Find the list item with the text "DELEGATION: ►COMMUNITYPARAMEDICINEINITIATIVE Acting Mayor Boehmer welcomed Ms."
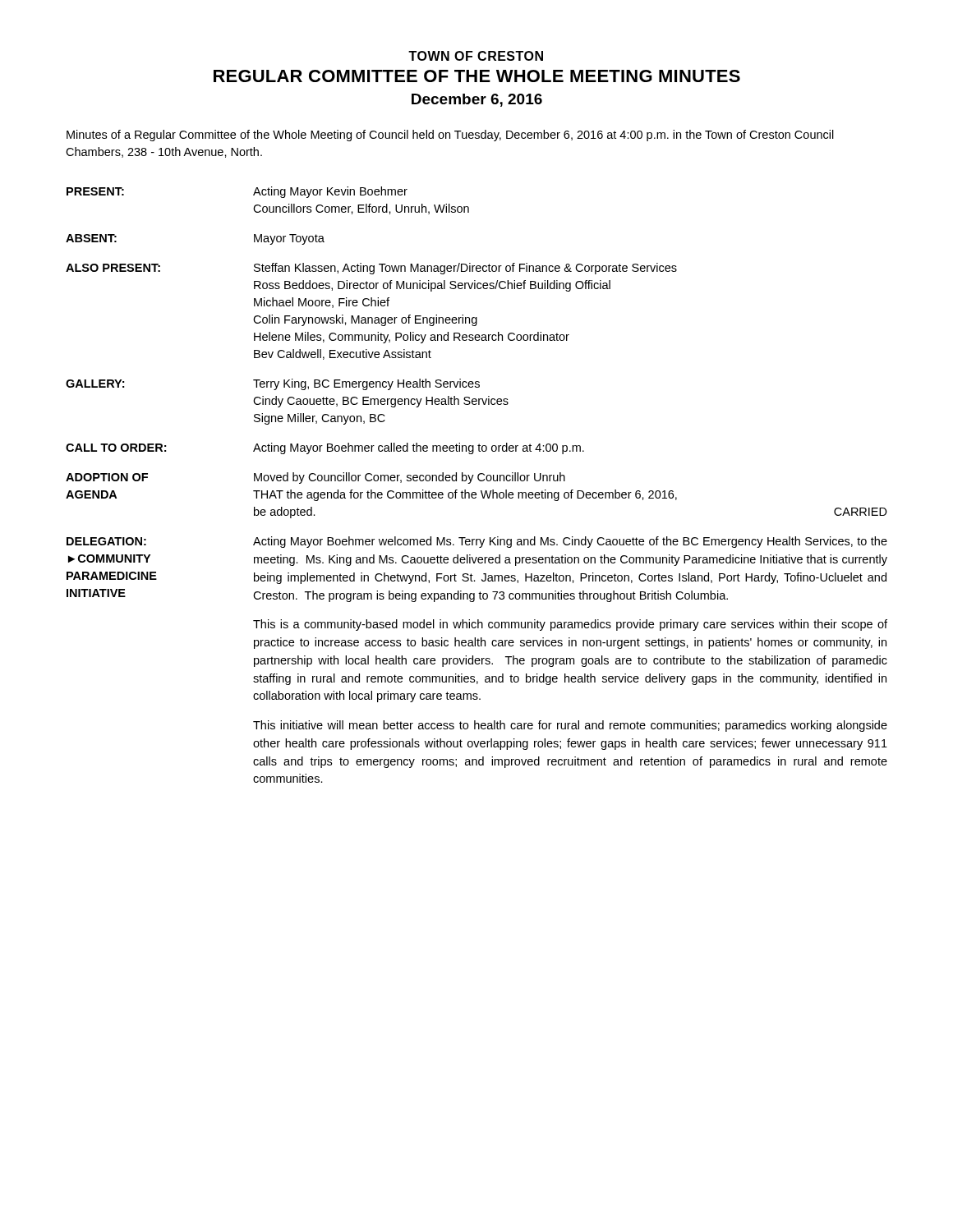Viewport: 953px width, 1232px height. coord(476,663)
